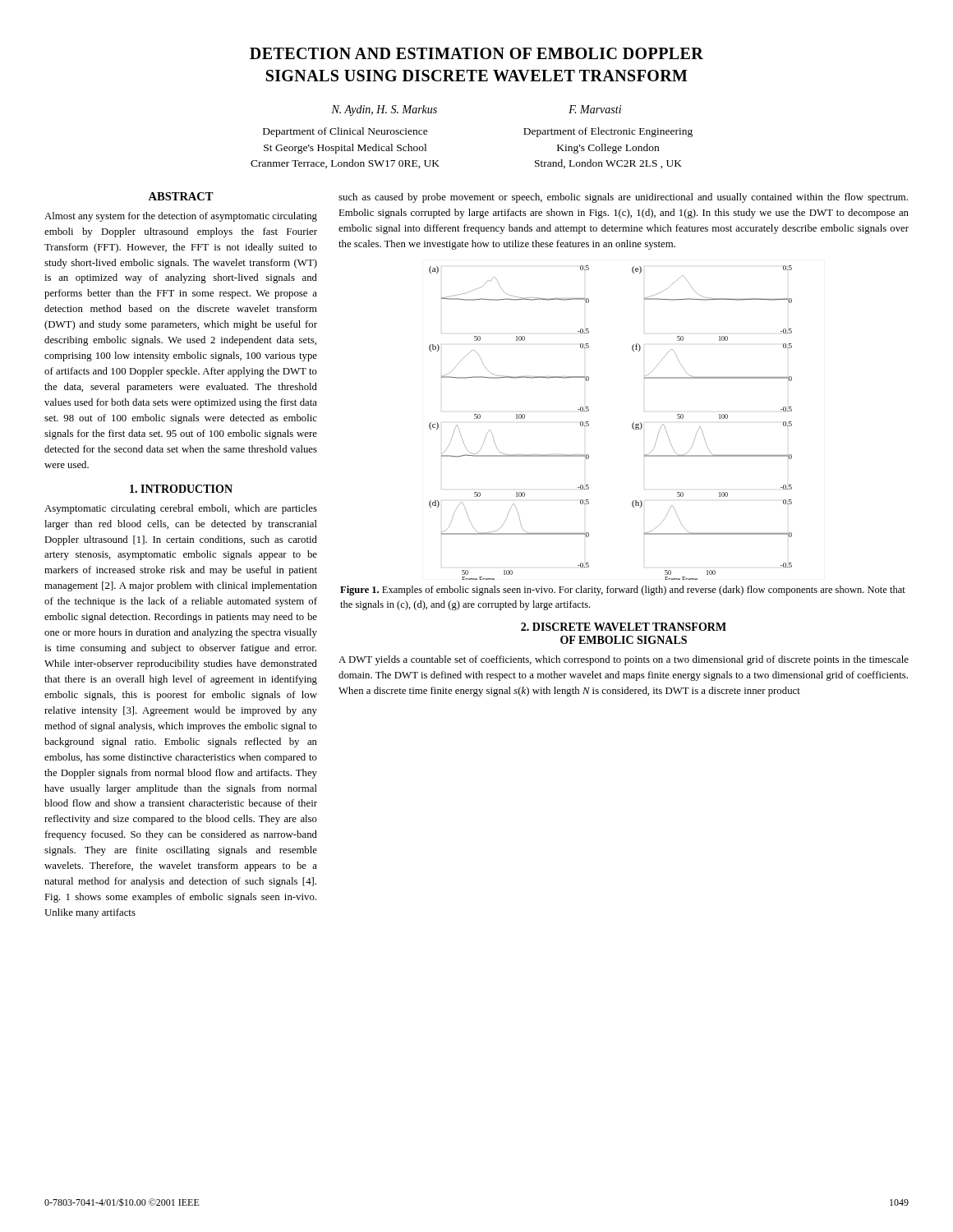Point to the text block starting "1. INTRODUCTION"

pos(181,489)
